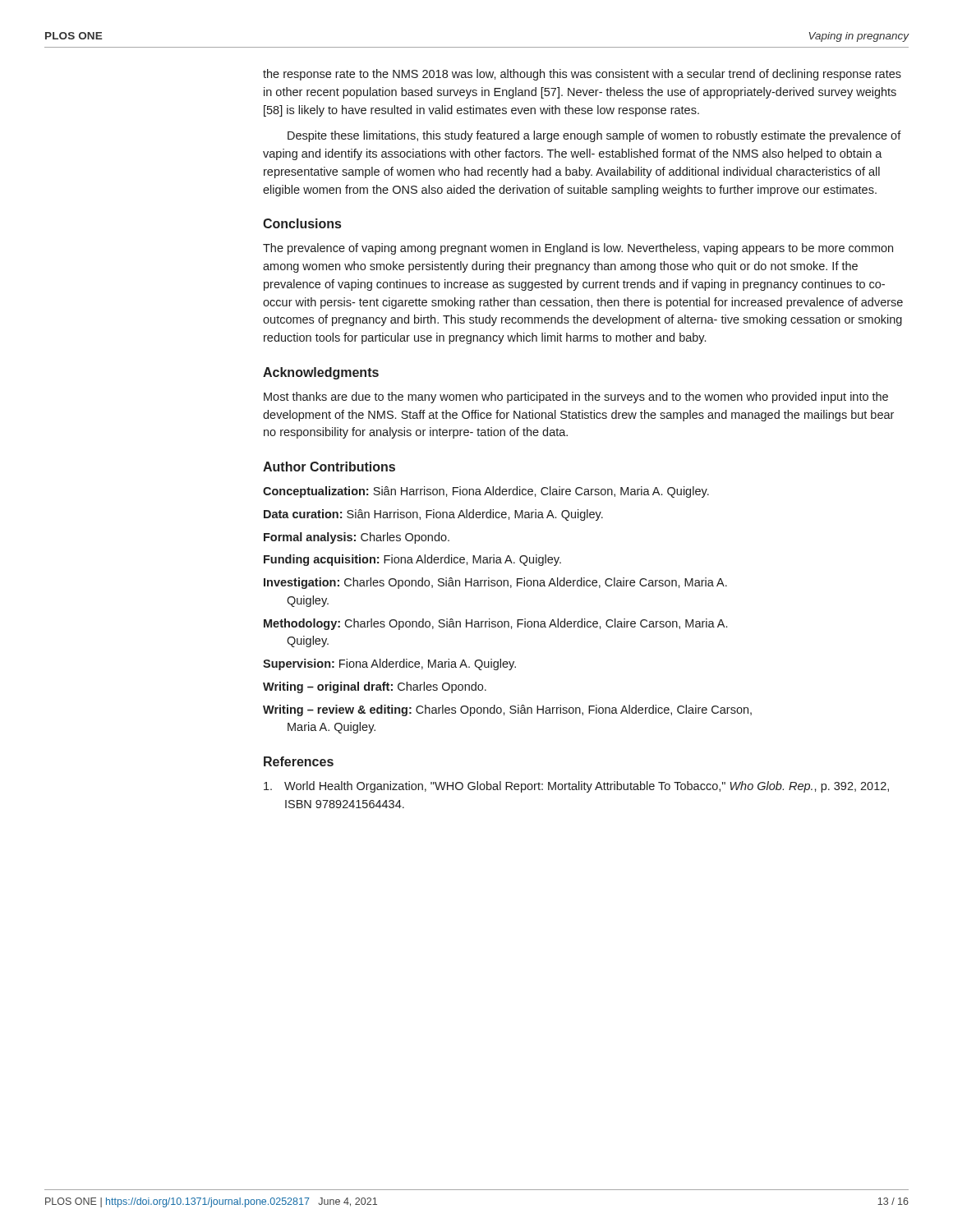Screen dimensions: 1232x953
Task: Select the text block that reads "the response rate"
Action: coord(585,132)
